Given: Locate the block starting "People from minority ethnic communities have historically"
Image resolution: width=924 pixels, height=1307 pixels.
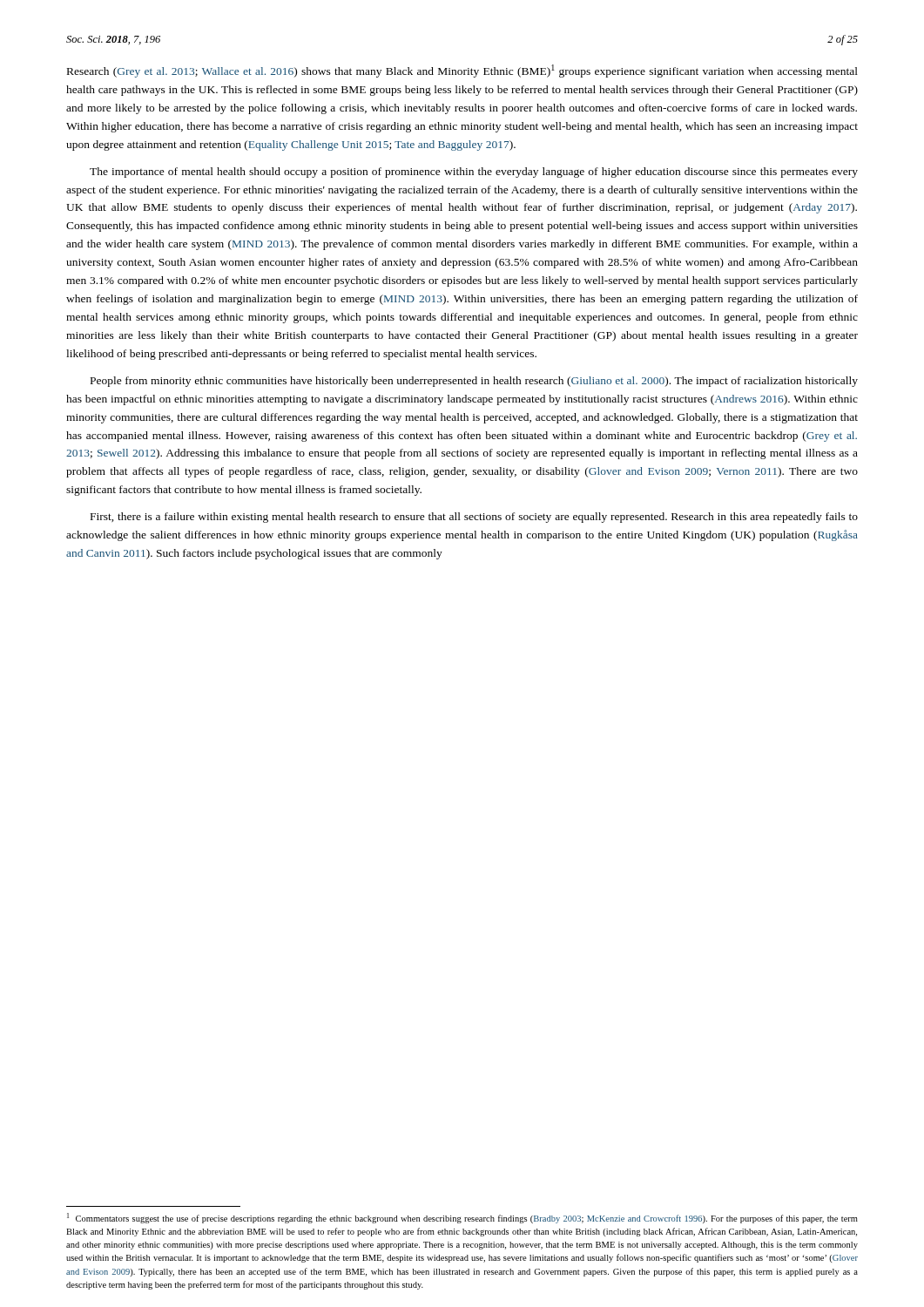Looking at the screenshot, I should tap(462, 436).
